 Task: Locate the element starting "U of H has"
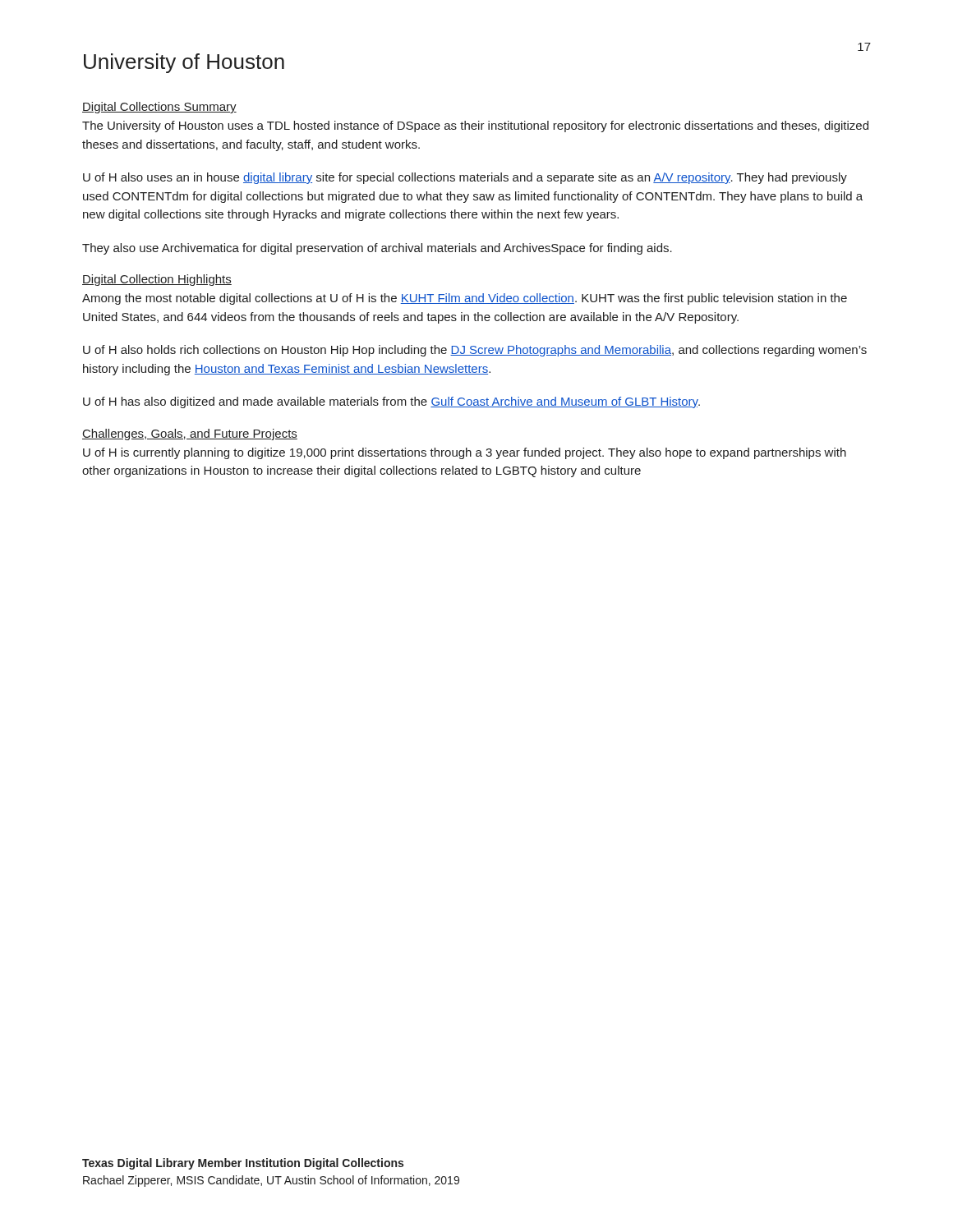[476, 402]
